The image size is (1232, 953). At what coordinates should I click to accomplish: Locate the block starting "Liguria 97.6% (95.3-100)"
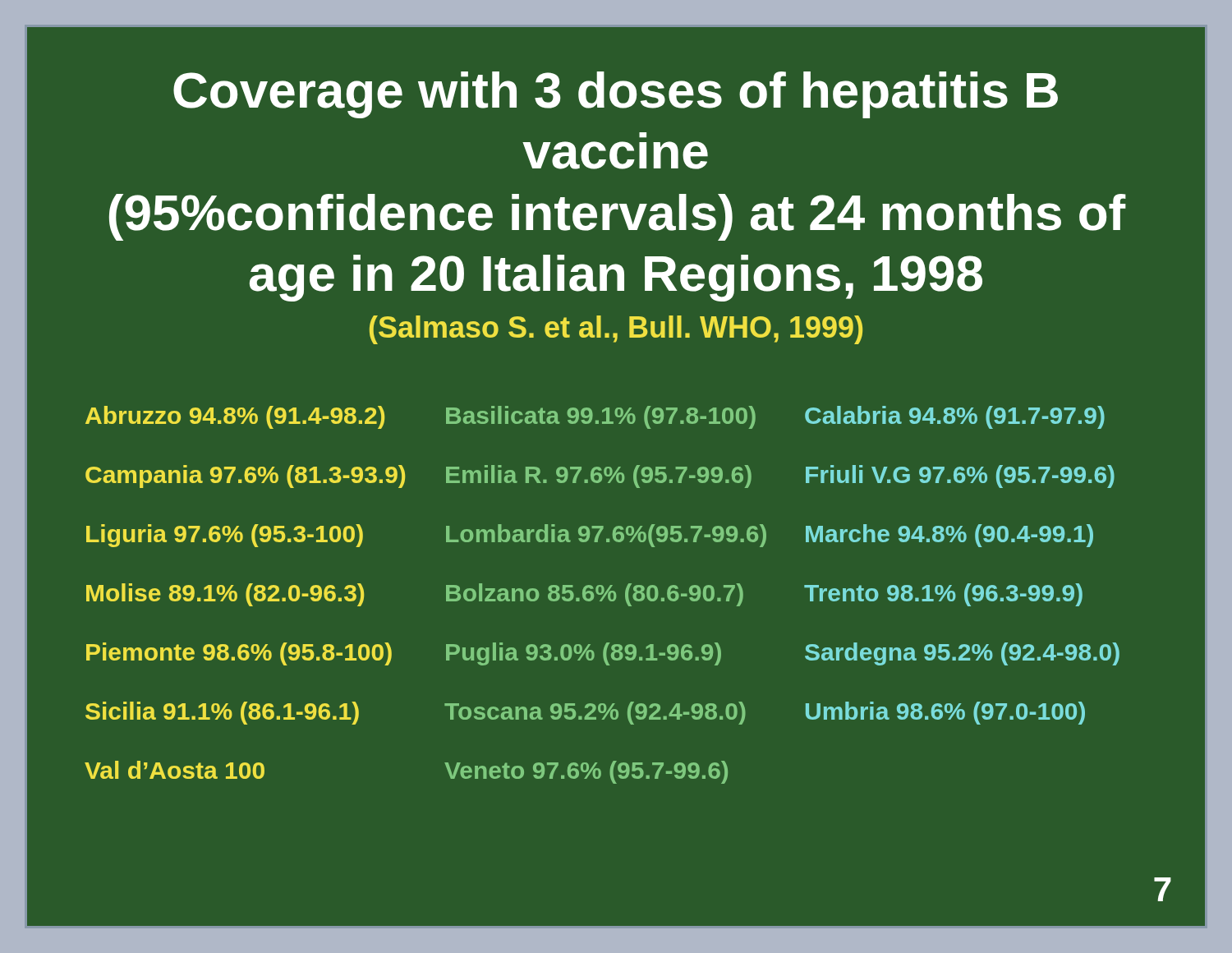pos(224,533)
